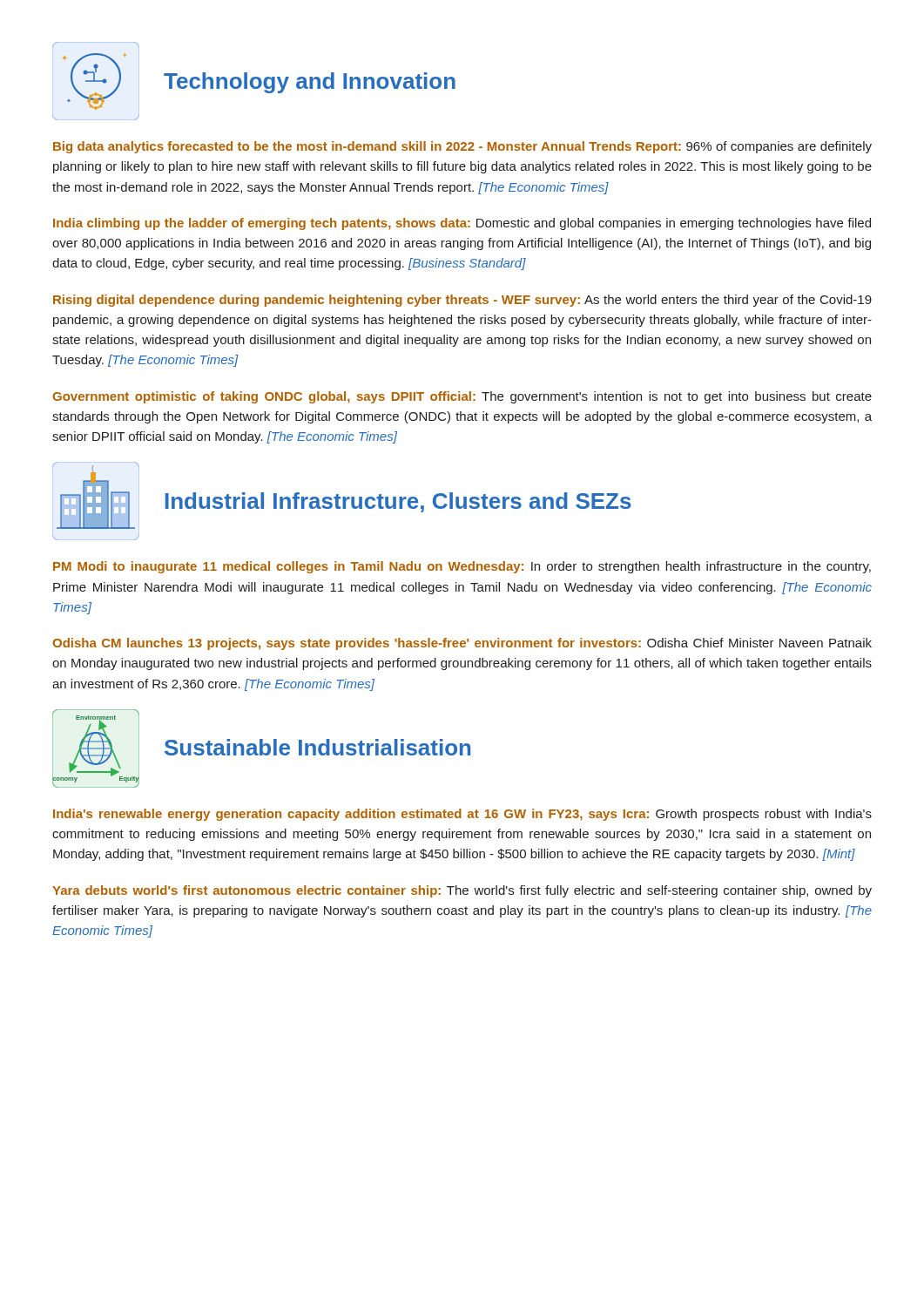Locate the text block with the text "Big data analytics"

tap(462, 166)
